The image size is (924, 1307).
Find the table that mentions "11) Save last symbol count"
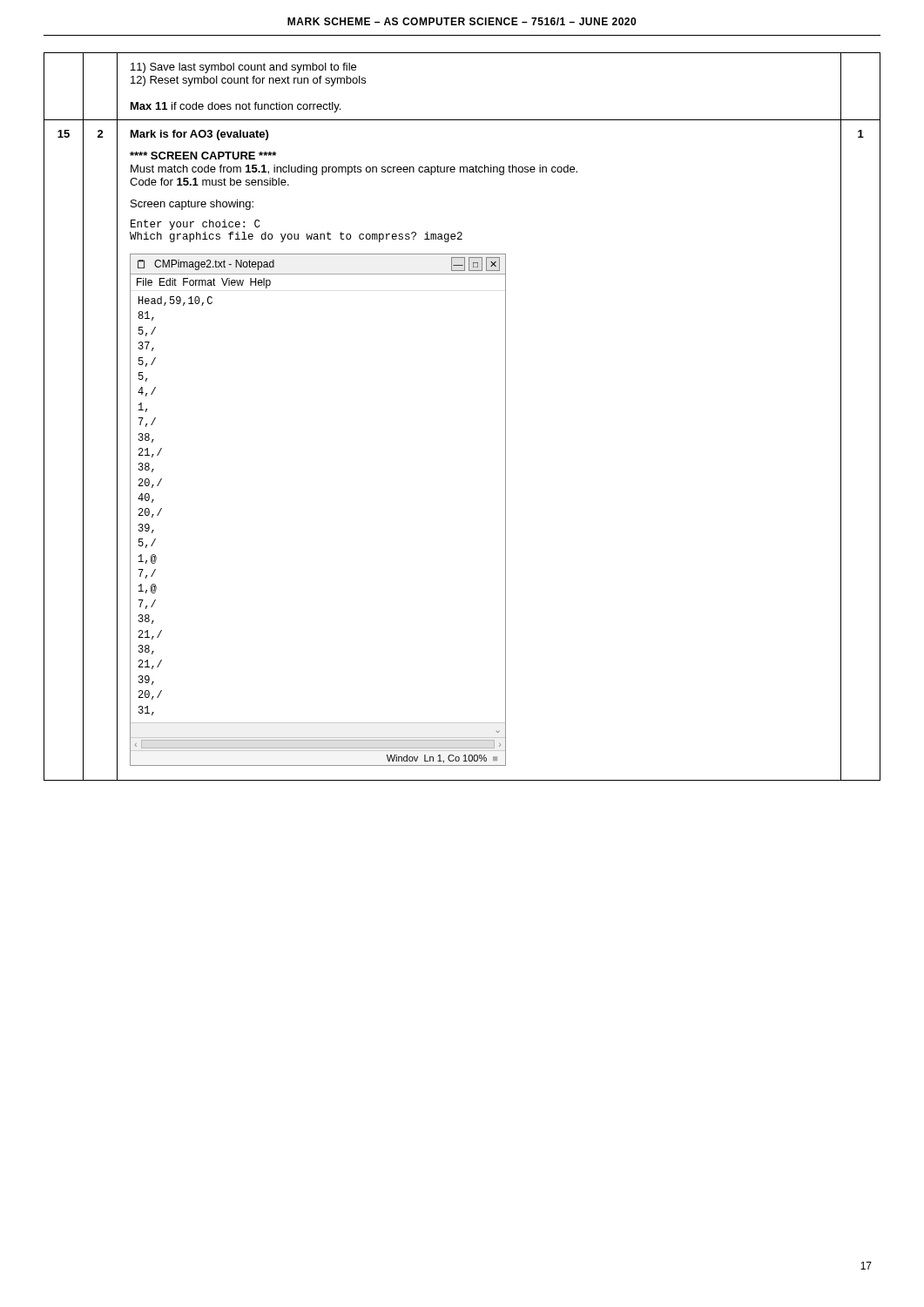tap(462, 416)
